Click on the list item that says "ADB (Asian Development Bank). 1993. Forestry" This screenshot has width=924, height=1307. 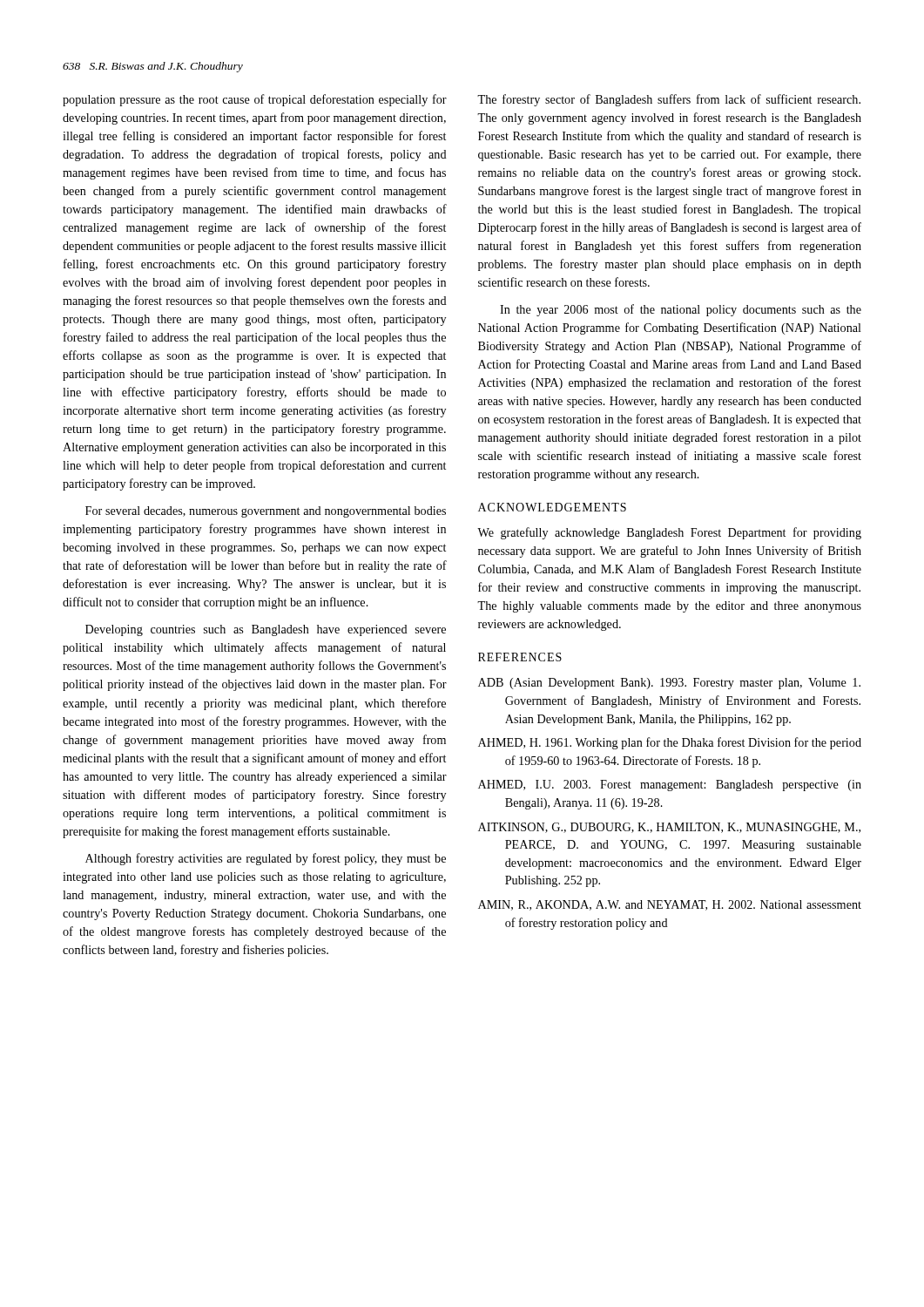pyautogui.click(x=669, y=701)
